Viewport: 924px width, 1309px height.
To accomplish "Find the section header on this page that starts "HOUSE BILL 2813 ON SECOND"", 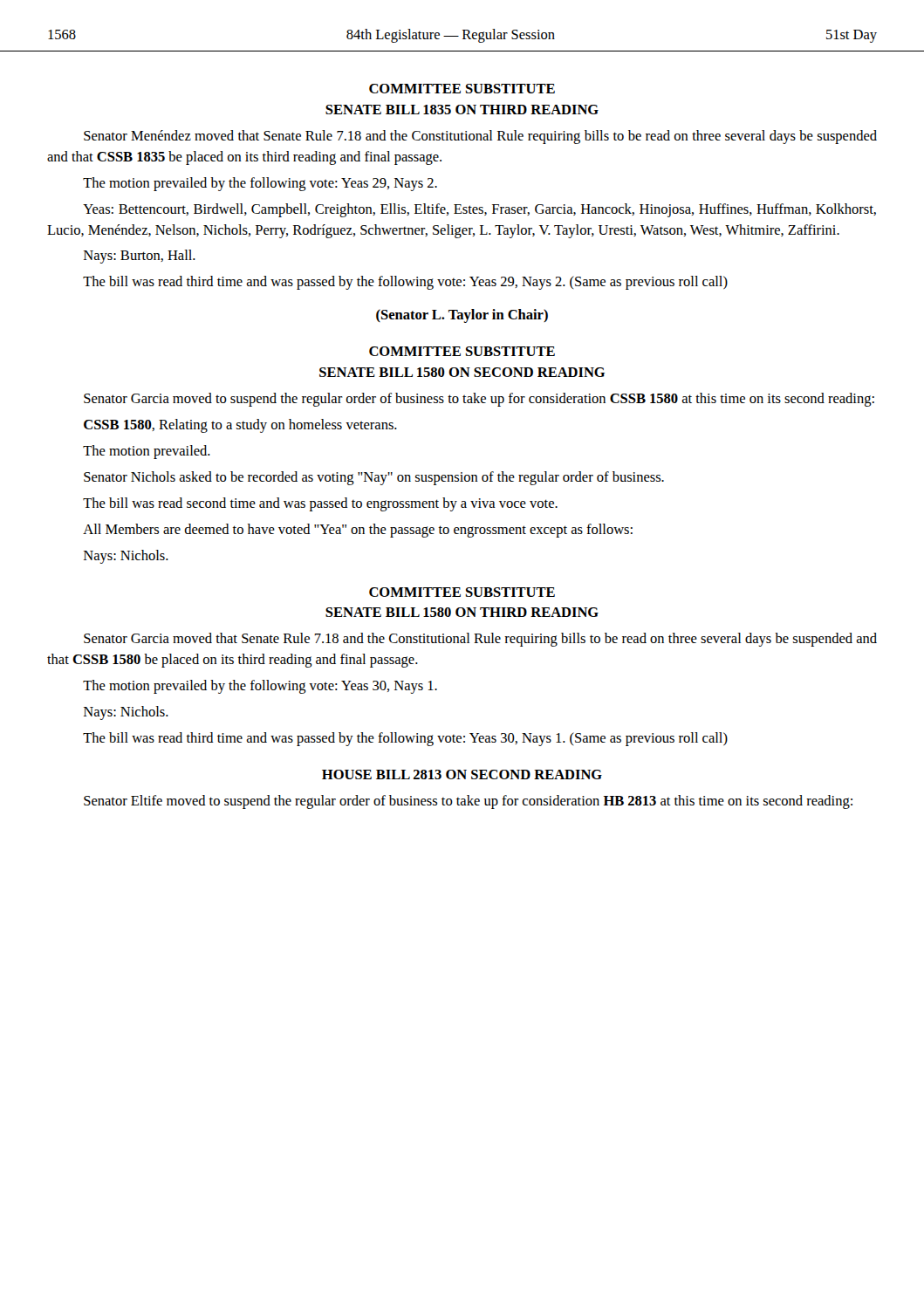I will click(x=462, y=775).
